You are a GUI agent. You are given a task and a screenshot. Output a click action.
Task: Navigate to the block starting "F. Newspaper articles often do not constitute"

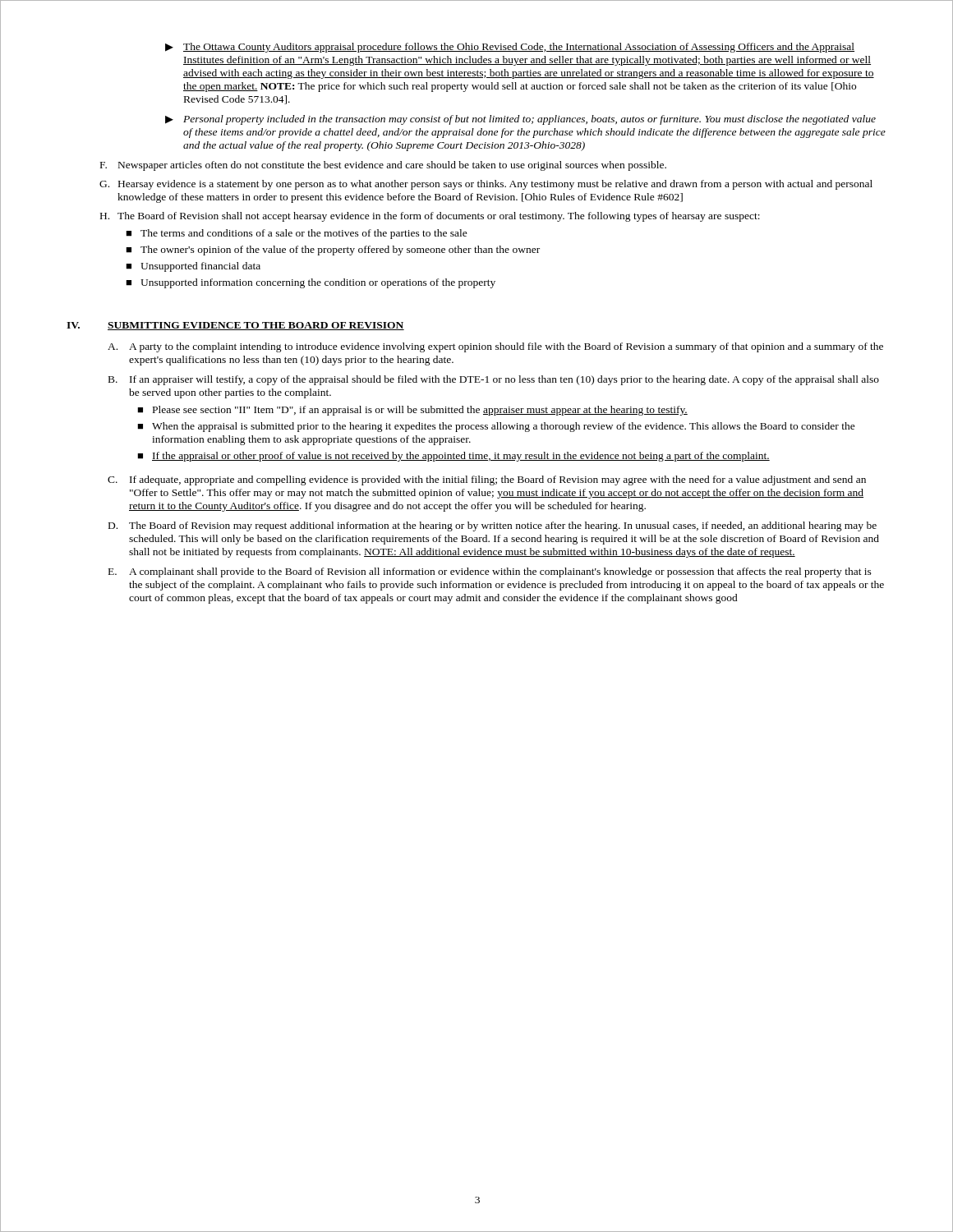[493, 165]
